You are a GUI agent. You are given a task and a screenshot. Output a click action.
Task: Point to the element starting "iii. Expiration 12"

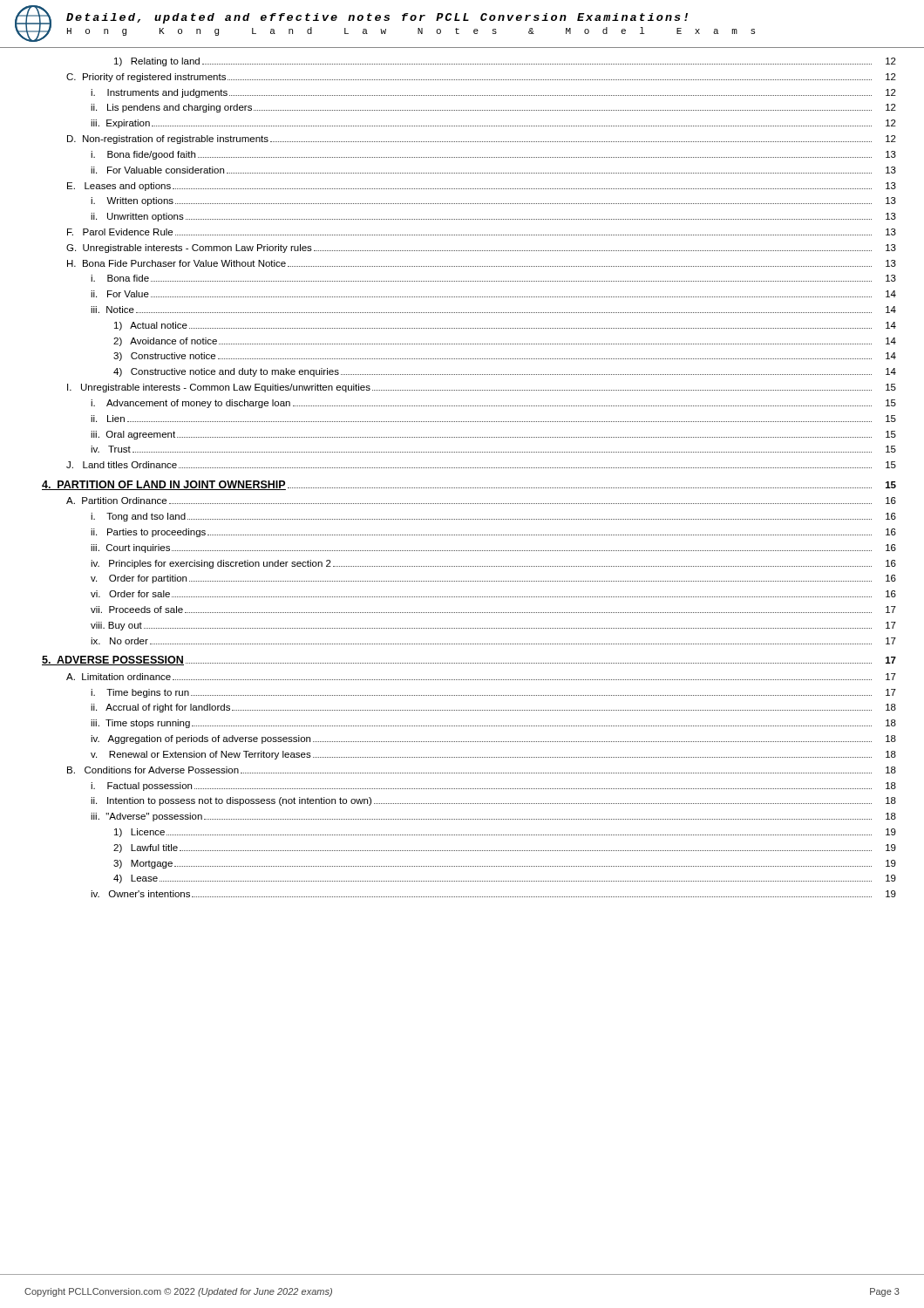(493, 124)
